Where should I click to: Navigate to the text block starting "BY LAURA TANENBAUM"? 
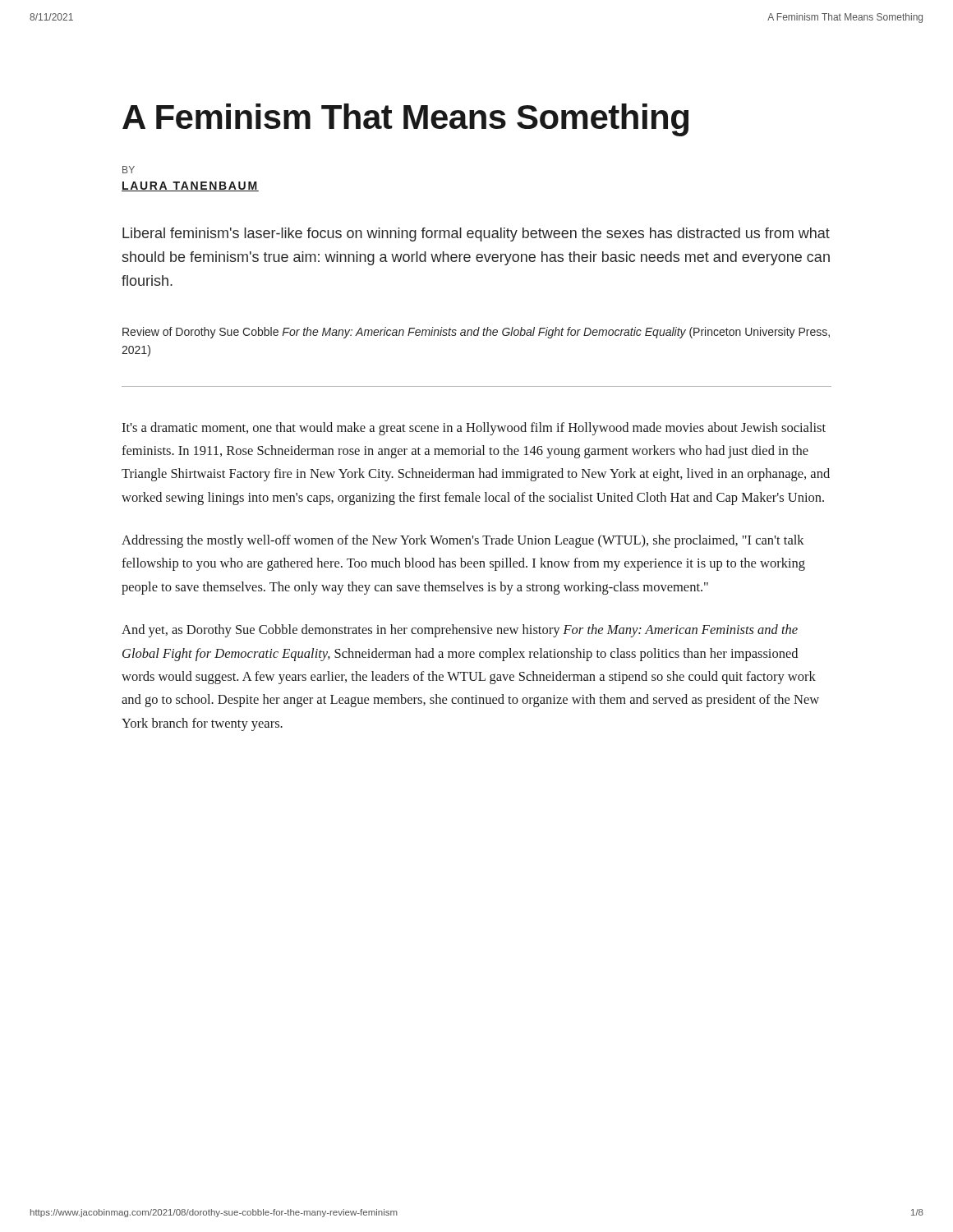pyautogui.click(x=129, y=170)
